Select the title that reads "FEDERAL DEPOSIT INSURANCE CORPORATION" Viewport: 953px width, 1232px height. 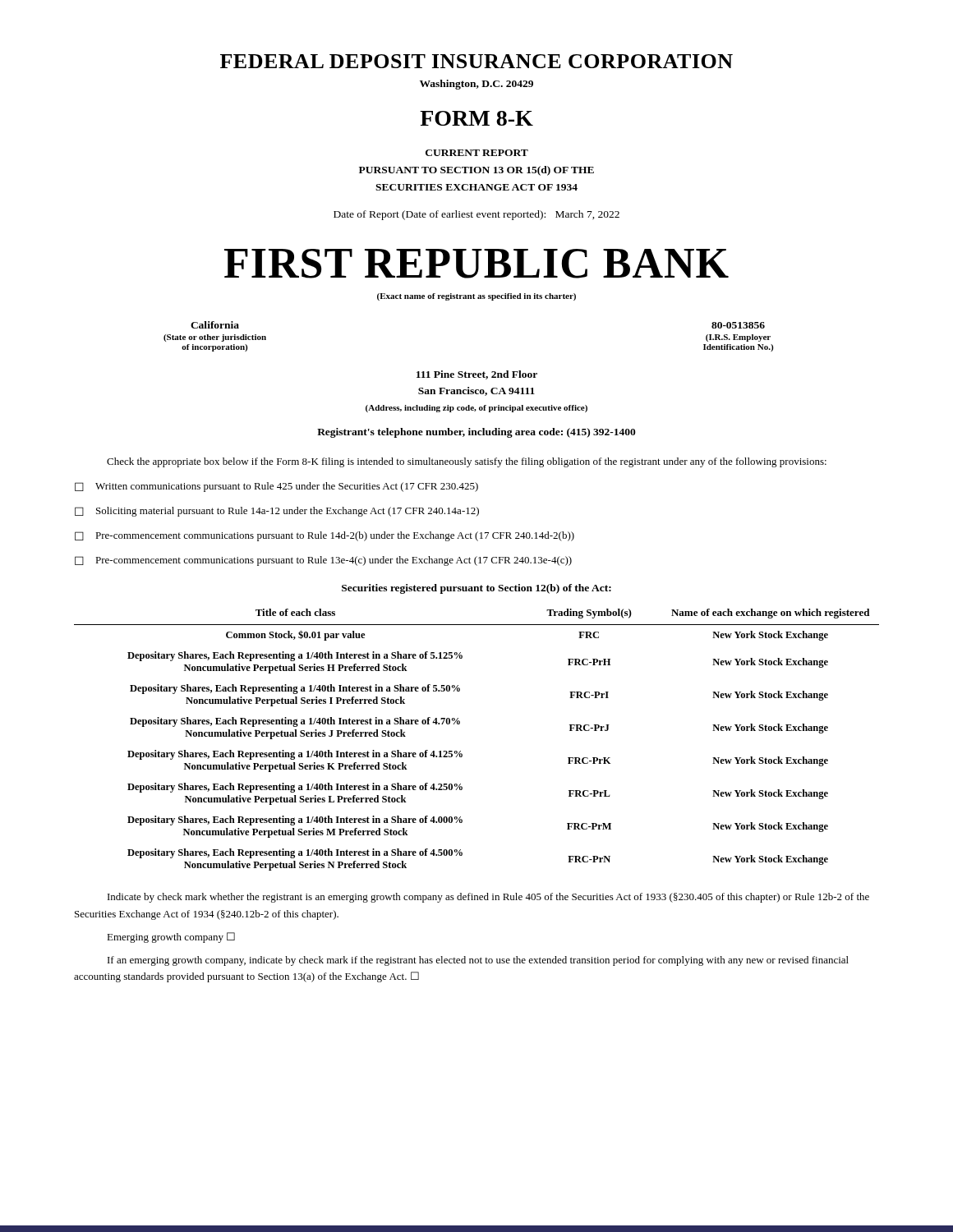pyautogui.click(x=476, y=62)
